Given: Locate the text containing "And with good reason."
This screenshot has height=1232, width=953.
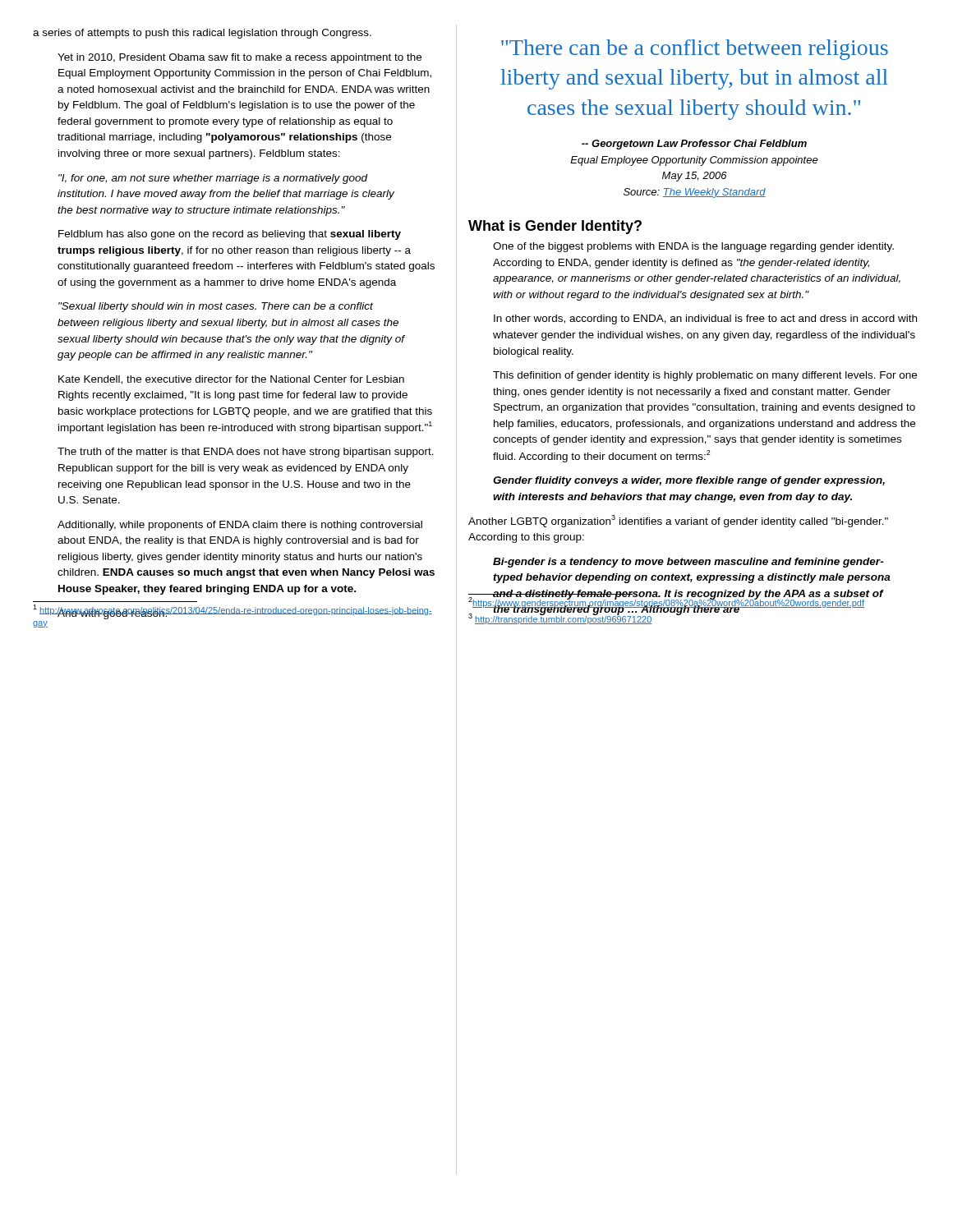Looking at the screenshot, I should 246,613.
